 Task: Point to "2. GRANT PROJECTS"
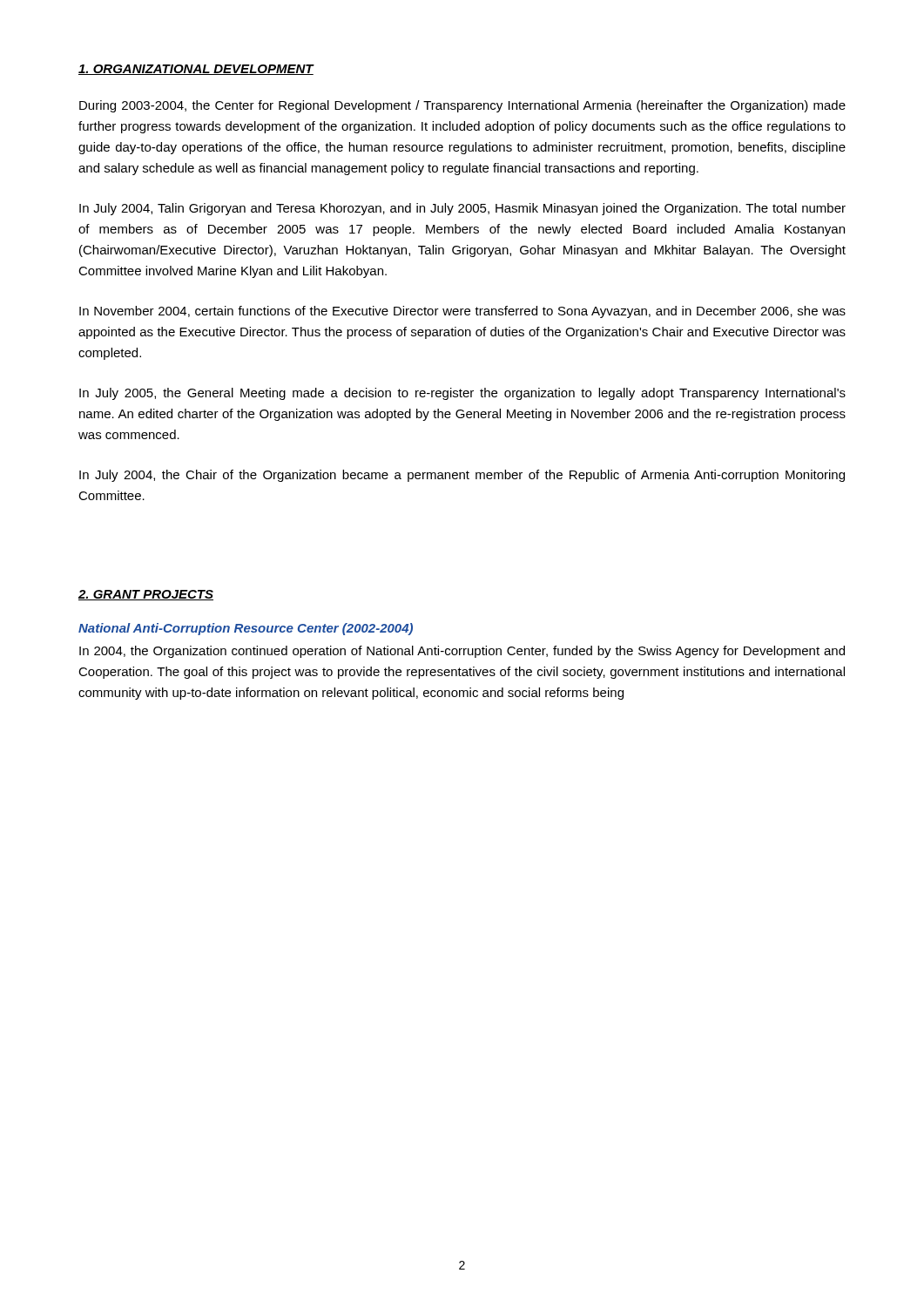point(146,594)
